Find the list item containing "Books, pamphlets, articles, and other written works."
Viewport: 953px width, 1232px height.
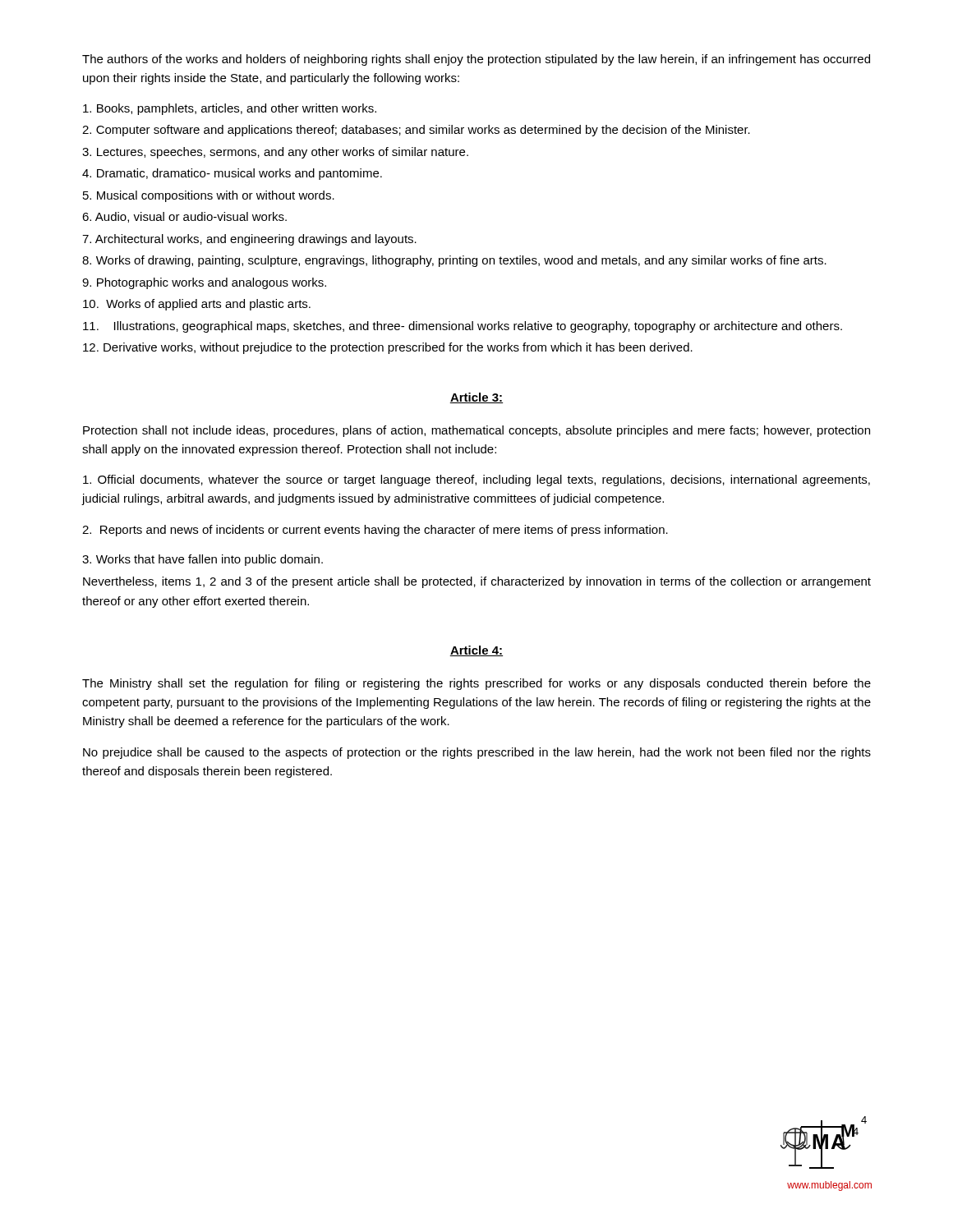coord(230,108)
